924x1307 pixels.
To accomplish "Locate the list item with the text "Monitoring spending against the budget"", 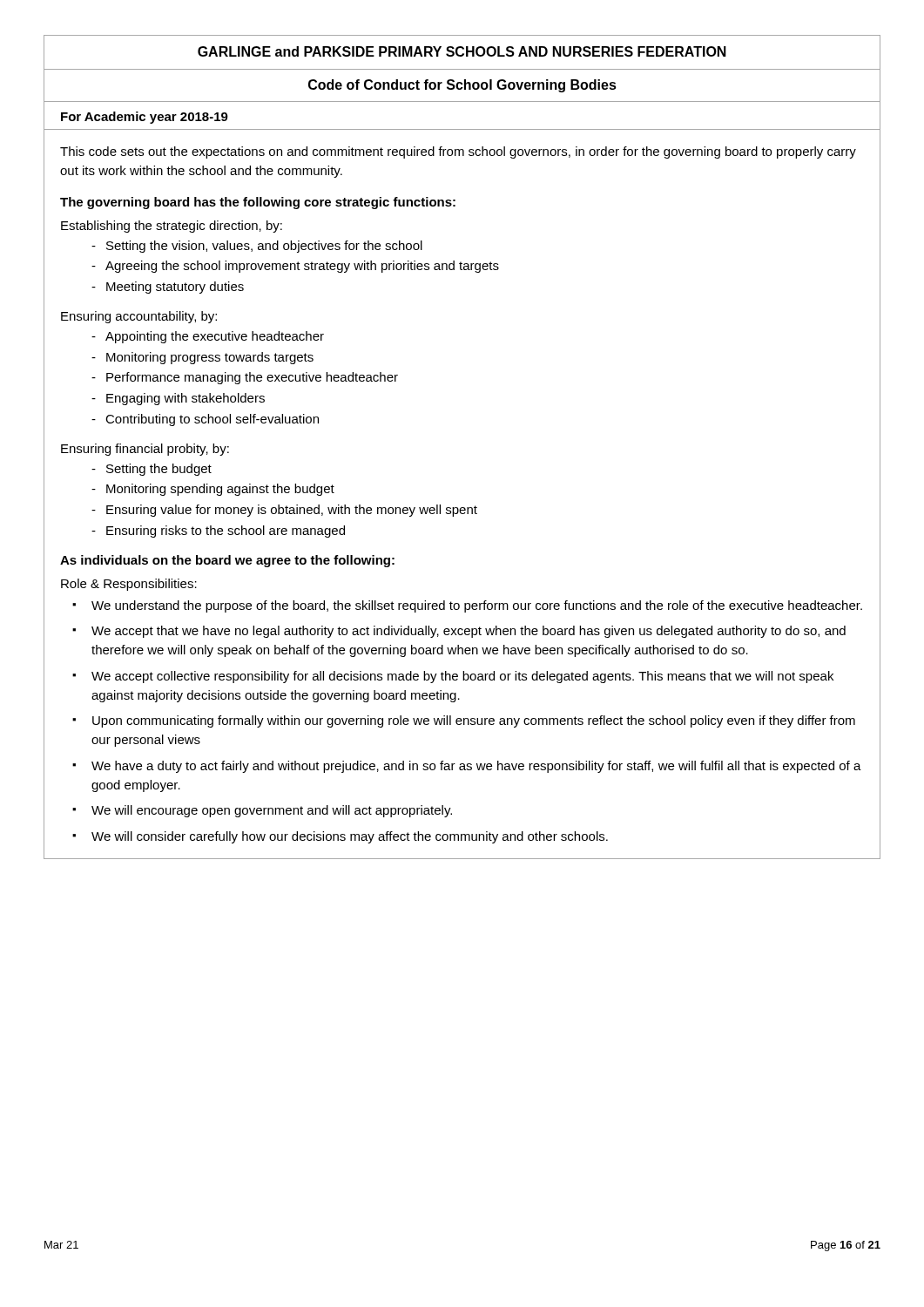I will [x=220, y=489].
